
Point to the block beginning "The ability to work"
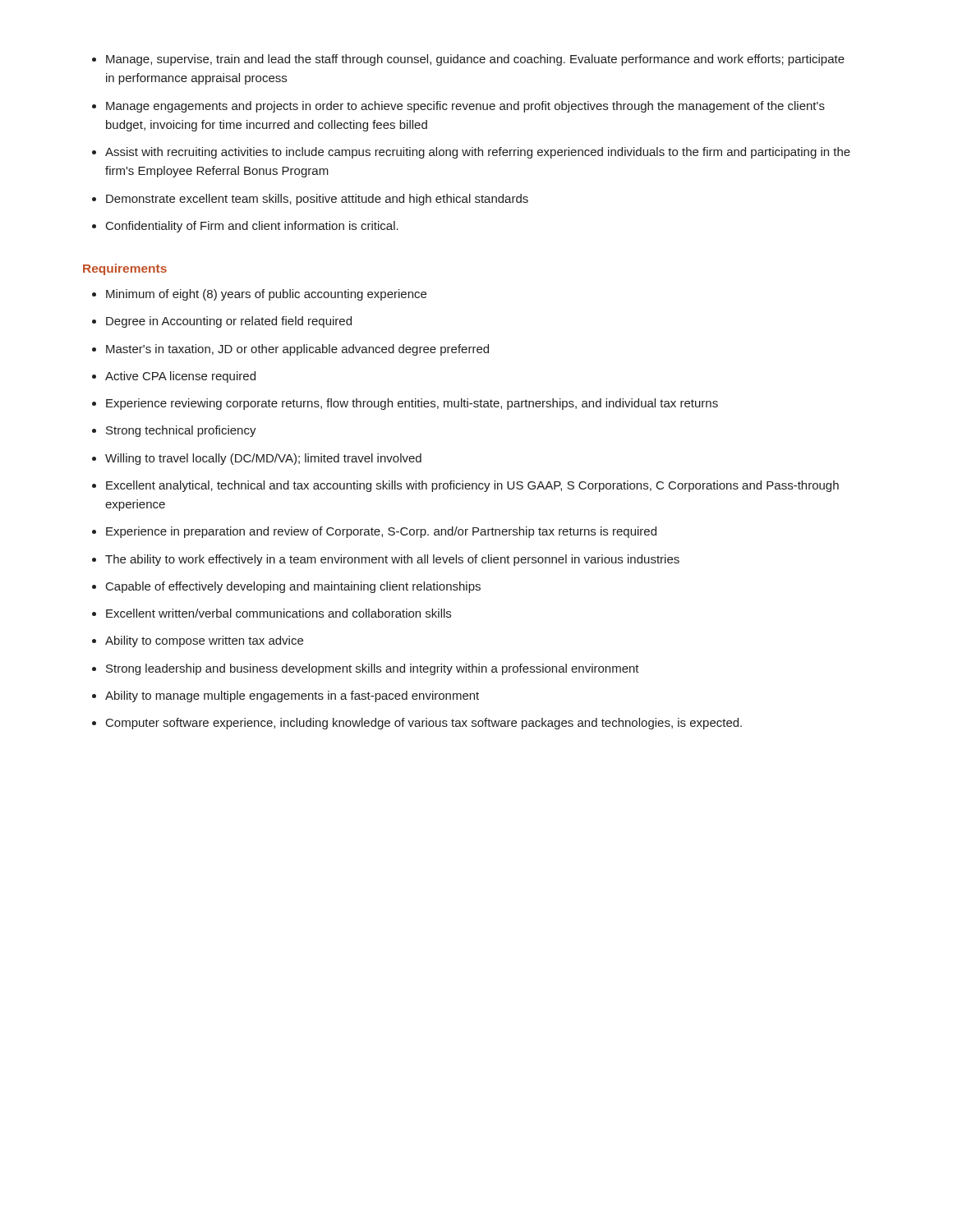pos(480,559)
